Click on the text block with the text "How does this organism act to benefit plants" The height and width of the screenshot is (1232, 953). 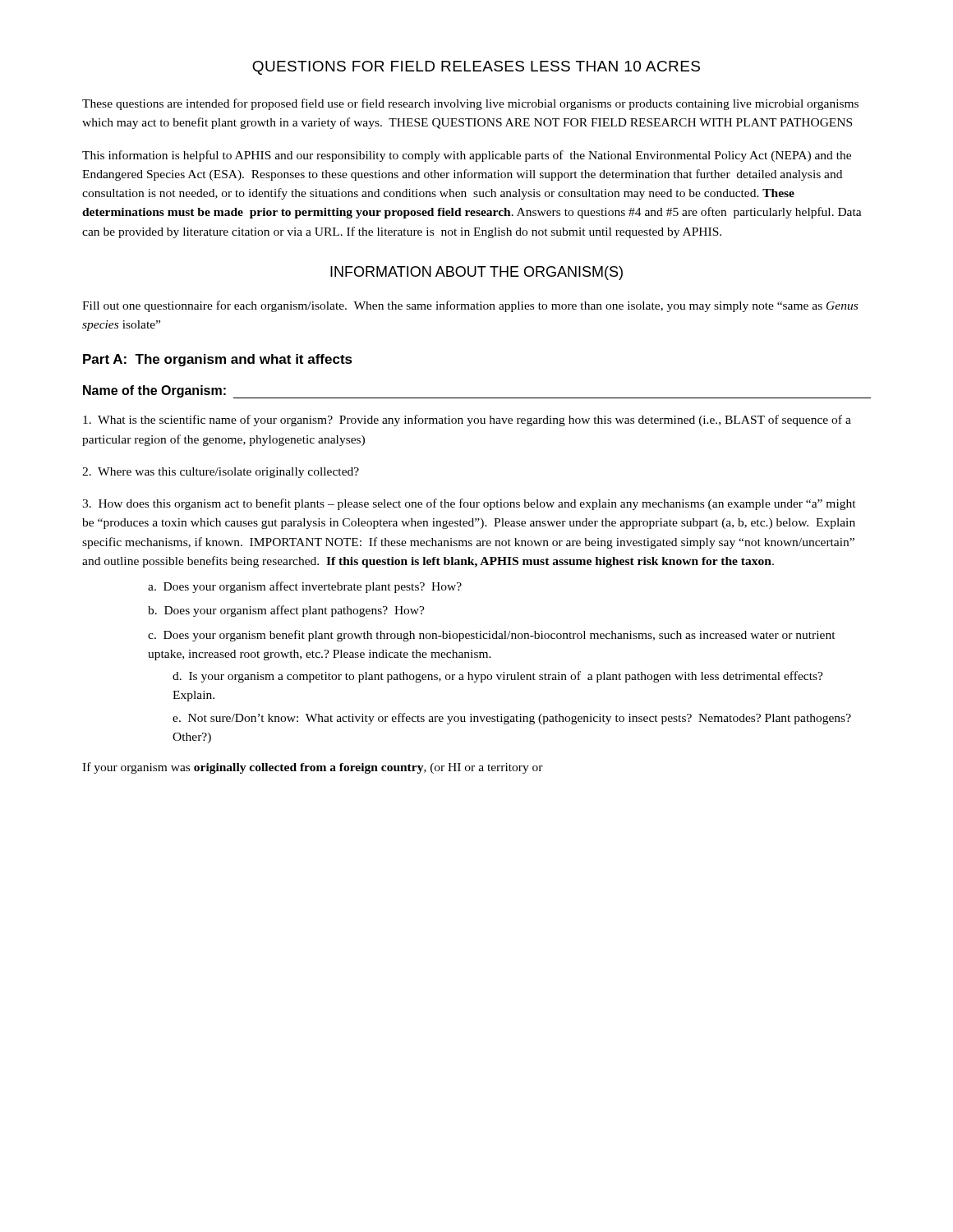click(469, 532)
